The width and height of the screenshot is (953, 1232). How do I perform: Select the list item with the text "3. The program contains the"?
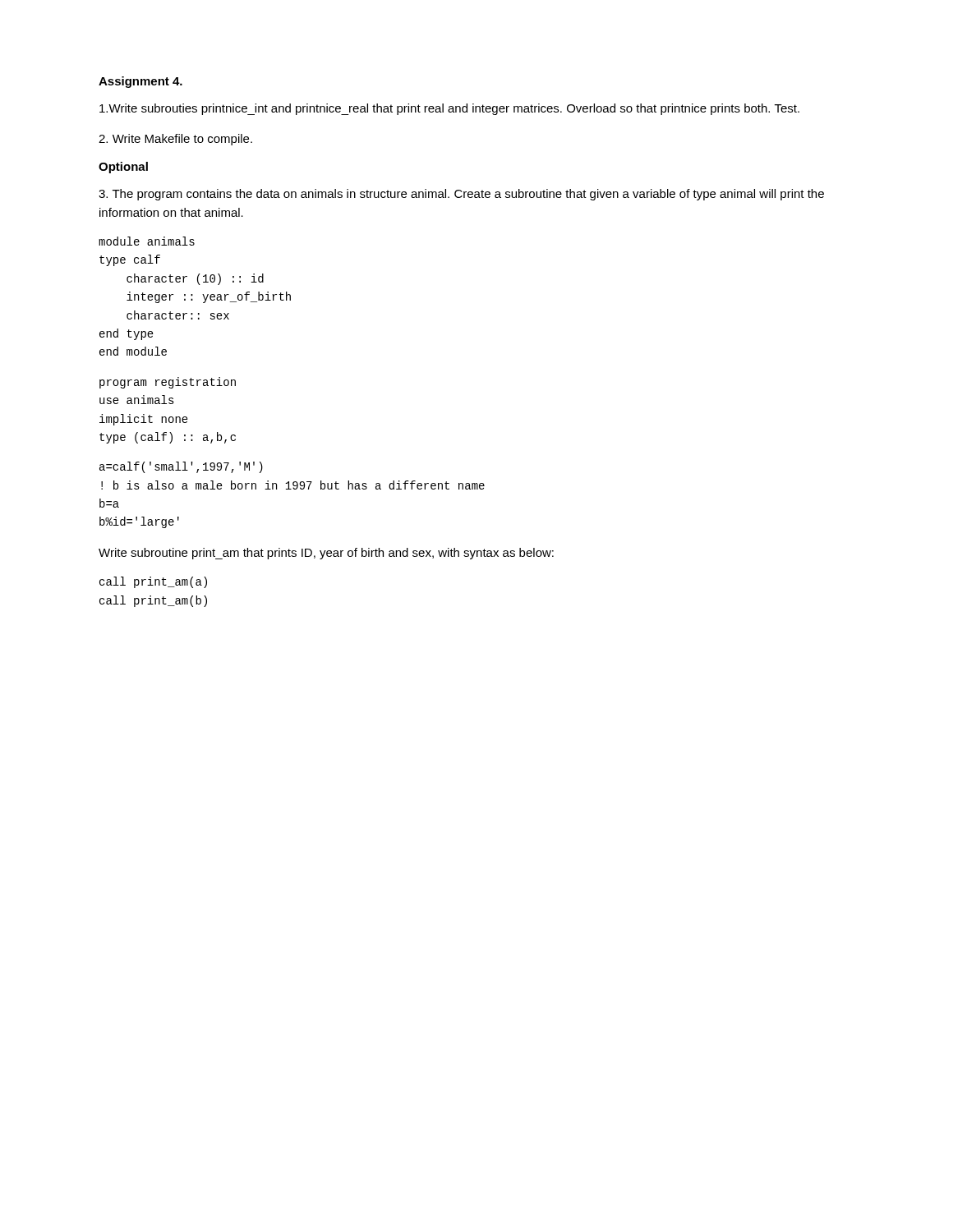[x=461, y=203]
